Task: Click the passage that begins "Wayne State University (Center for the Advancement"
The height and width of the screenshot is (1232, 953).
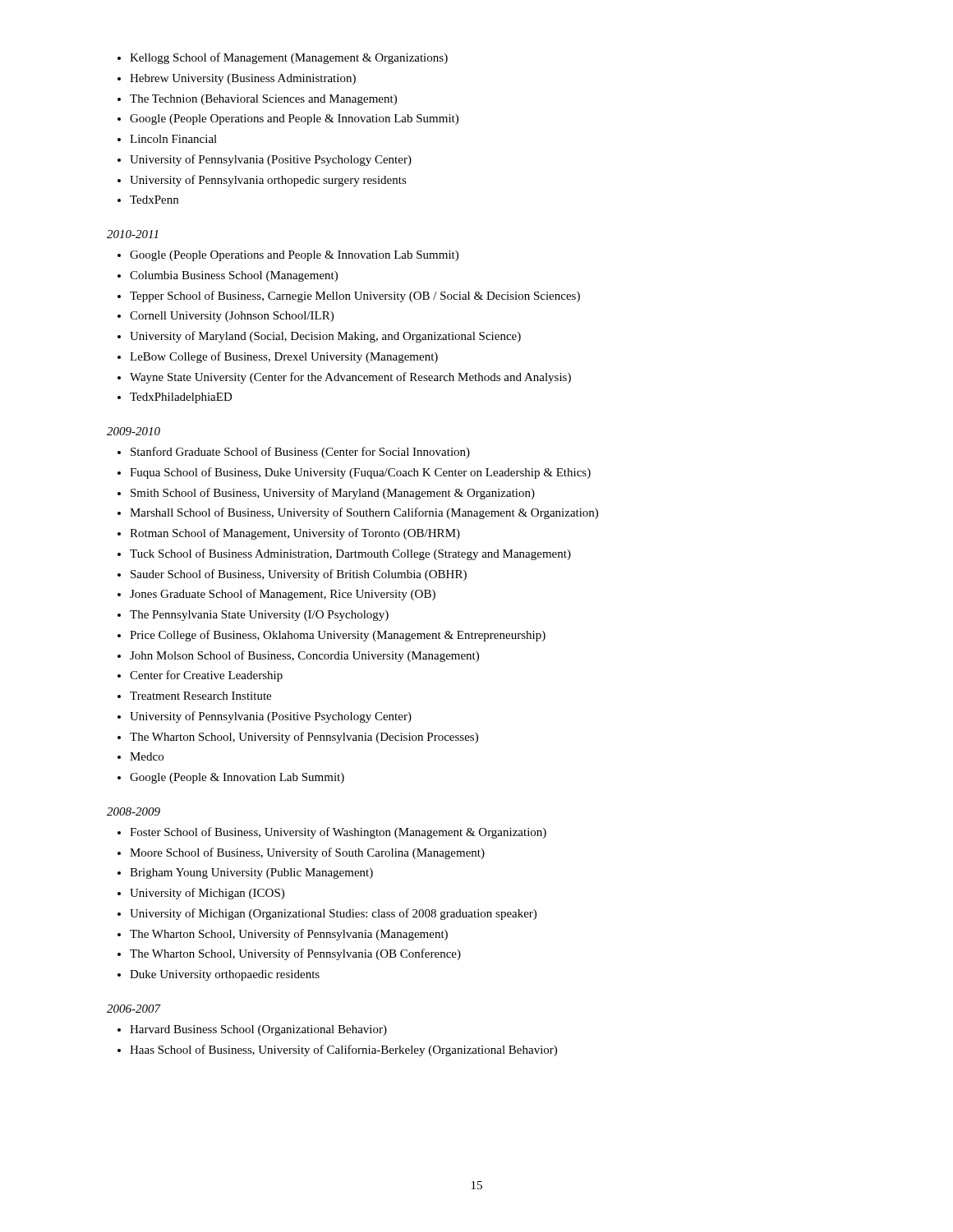Action: tap(351, 377)
